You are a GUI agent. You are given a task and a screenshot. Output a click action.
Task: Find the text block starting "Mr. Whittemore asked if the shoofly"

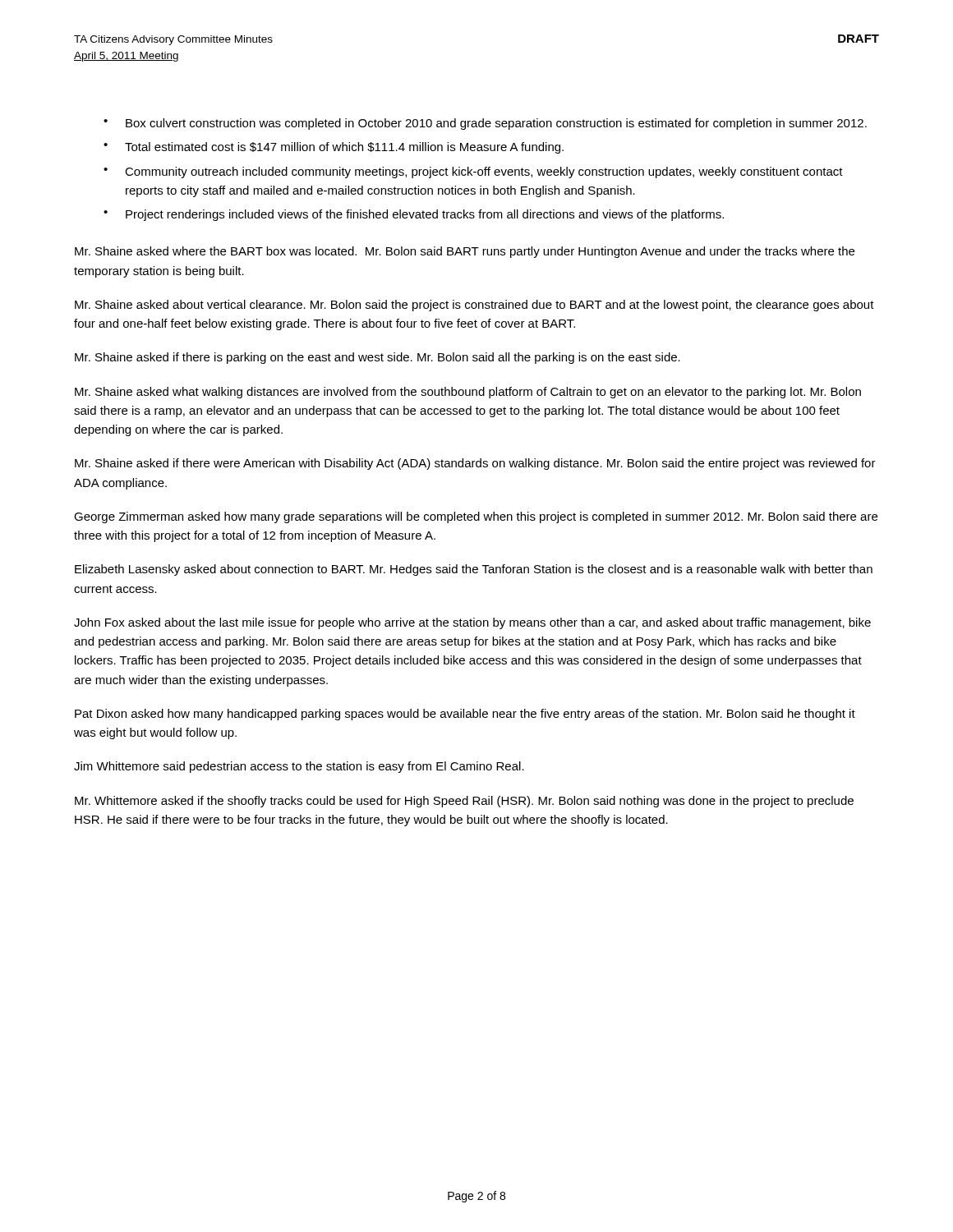[x=464, y=810]
